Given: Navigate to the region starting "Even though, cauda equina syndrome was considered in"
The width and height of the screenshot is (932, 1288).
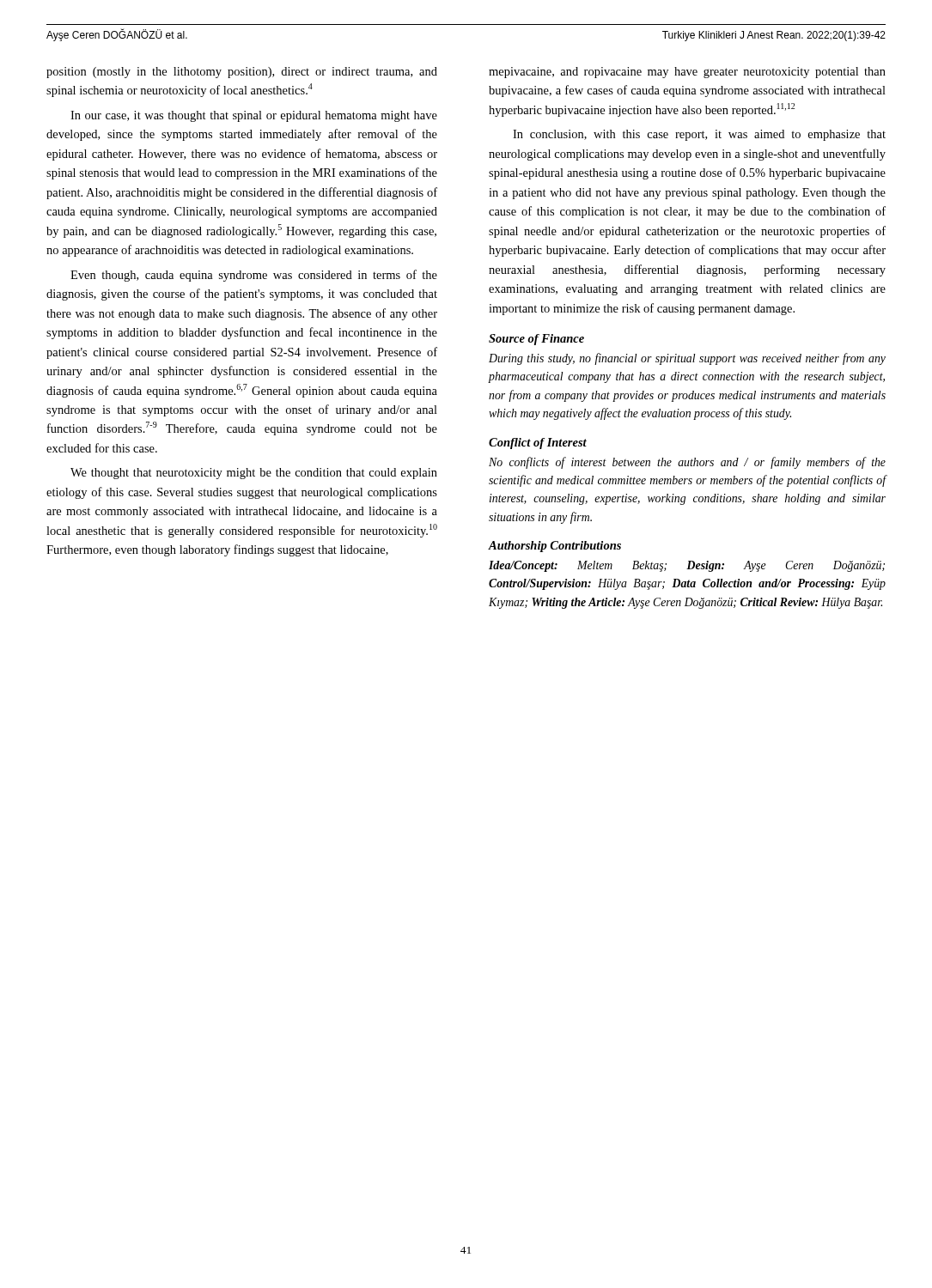Looking at the screenshot, I should point(242,362).
